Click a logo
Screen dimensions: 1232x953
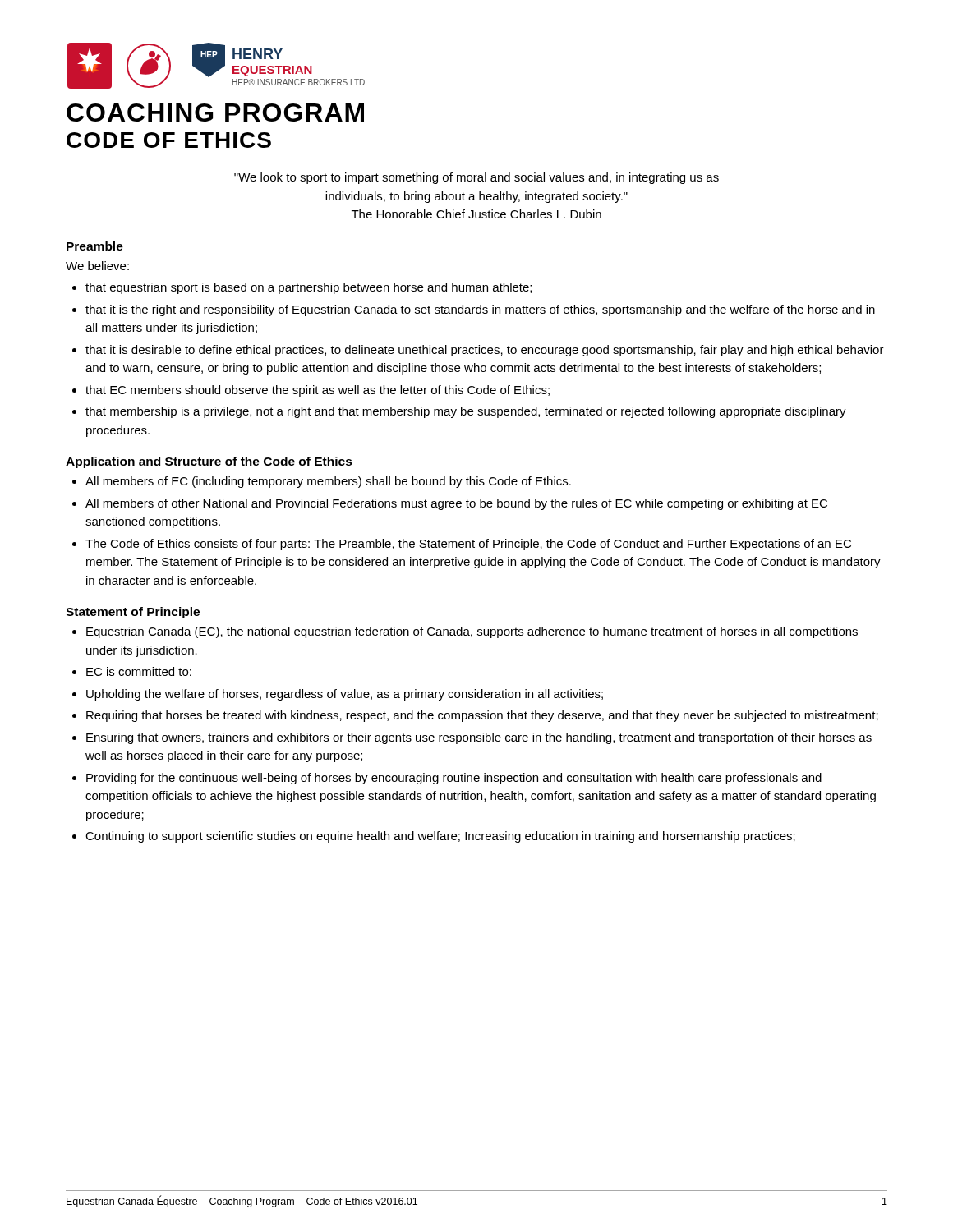click(476, 66)
